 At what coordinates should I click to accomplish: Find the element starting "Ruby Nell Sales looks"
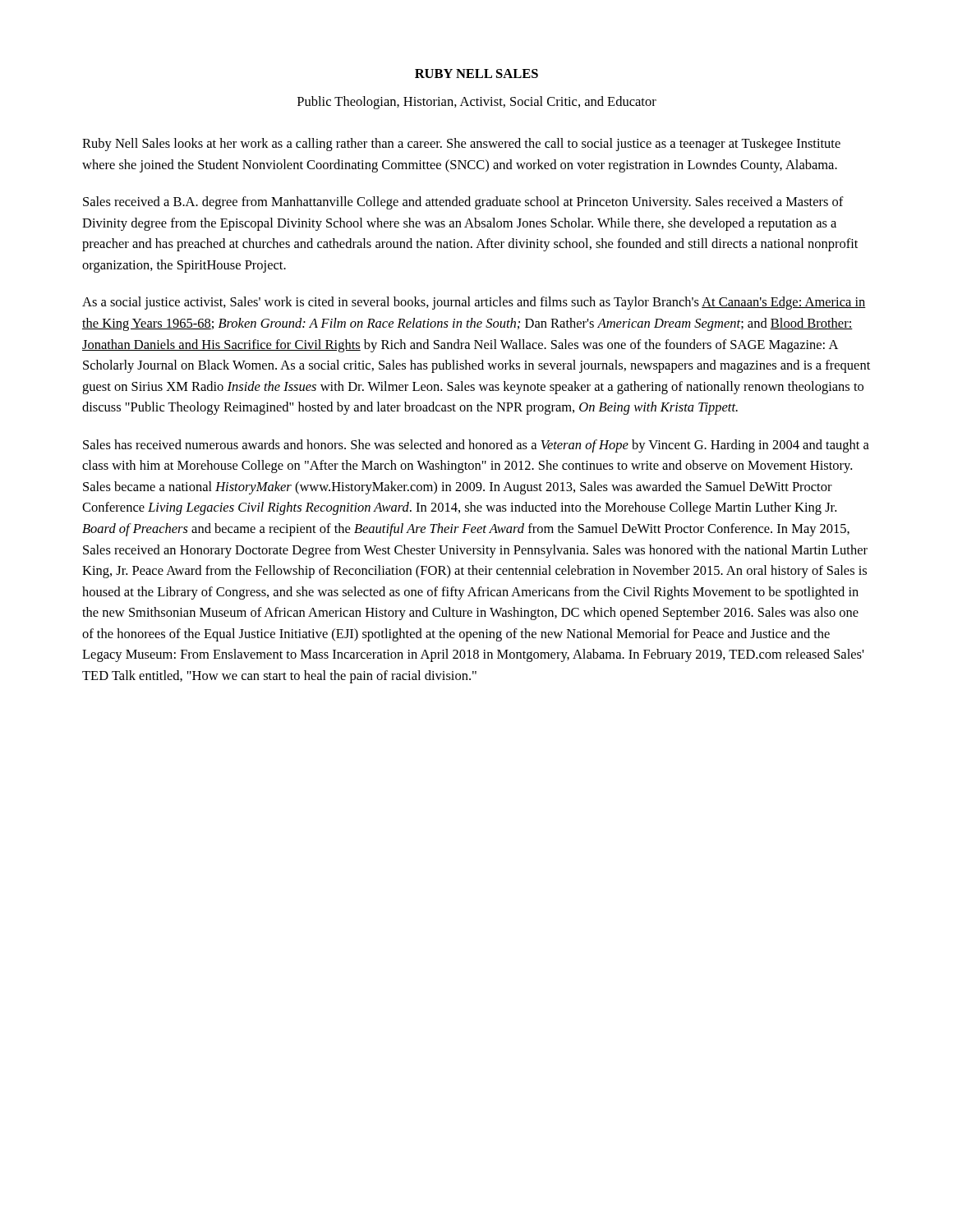pyautogui.click(x=476, y=154)
